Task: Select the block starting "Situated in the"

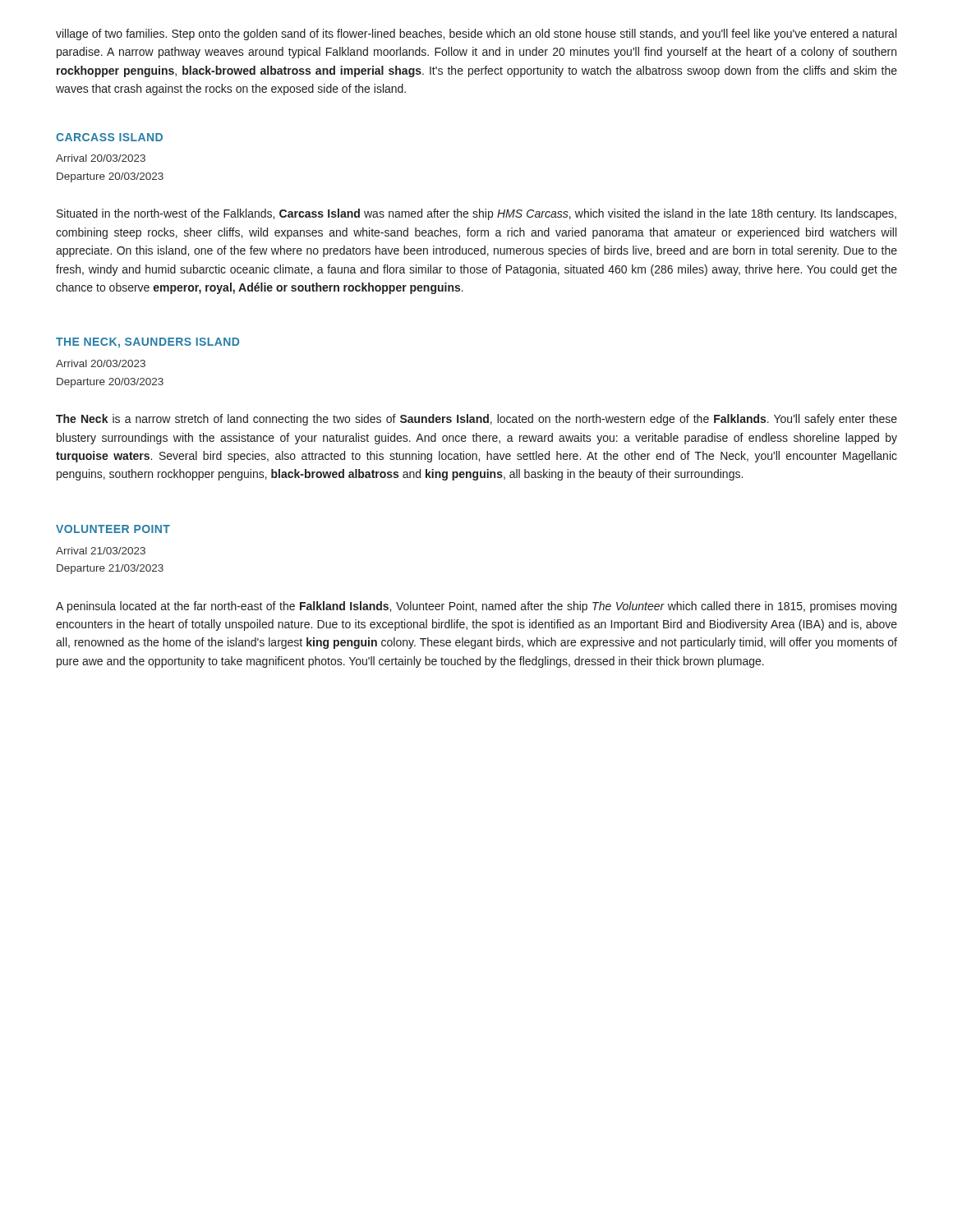Action: (x=476, y=251)
